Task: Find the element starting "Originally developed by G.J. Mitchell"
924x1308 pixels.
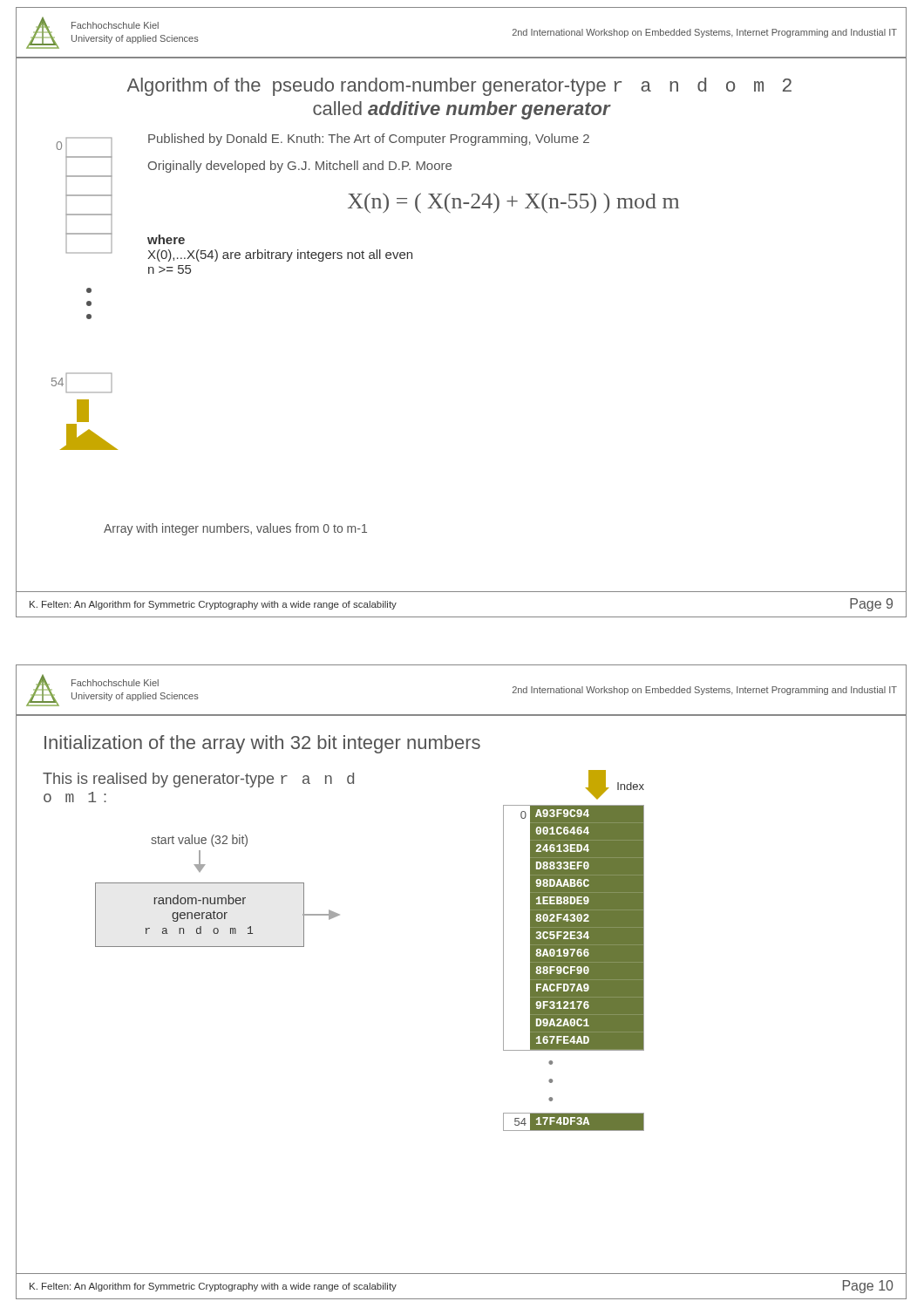Action: (300, 165)
